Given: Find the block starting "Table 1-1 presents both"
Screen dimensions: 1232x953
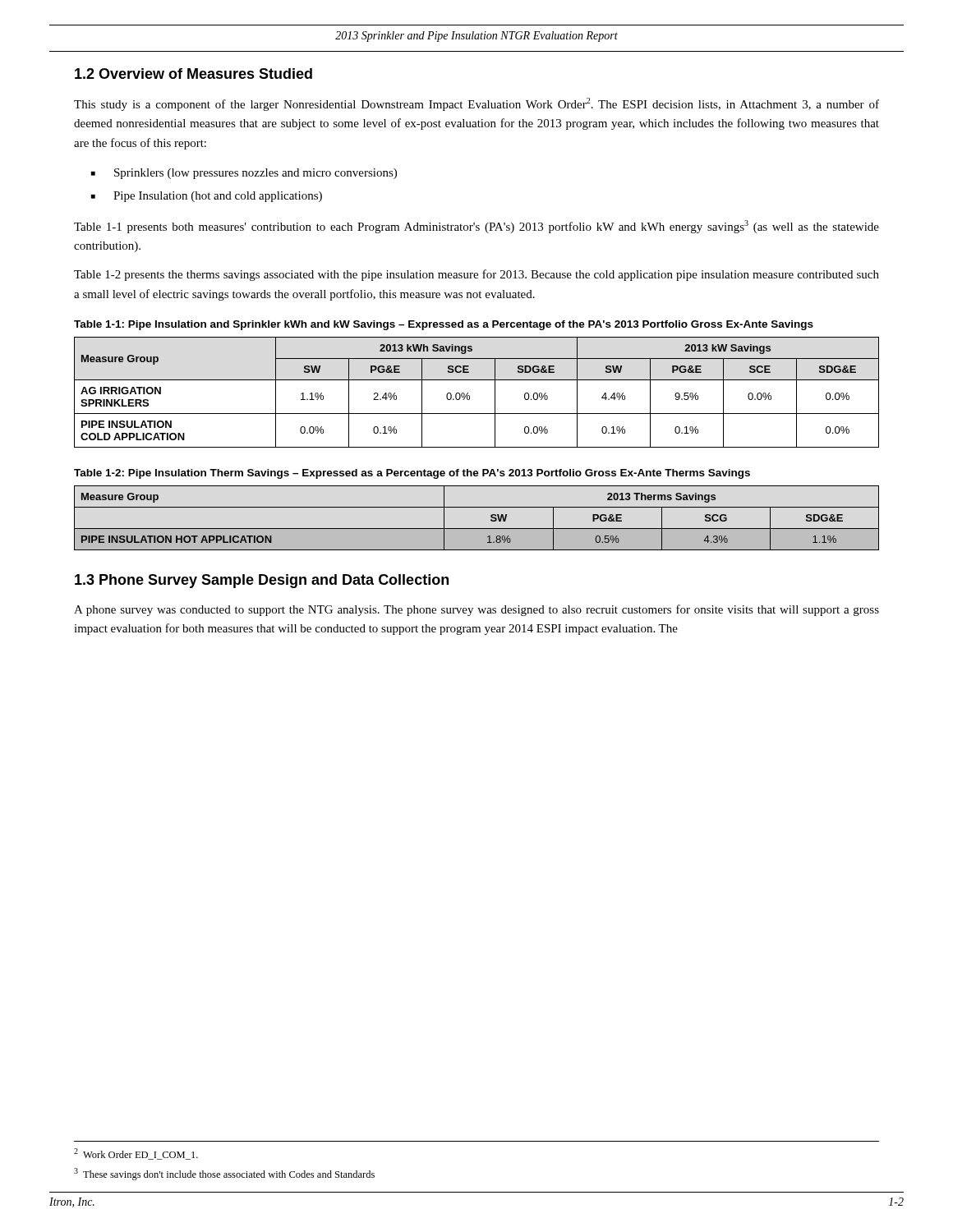Looking at the screenshot, I should pos(476,235).
